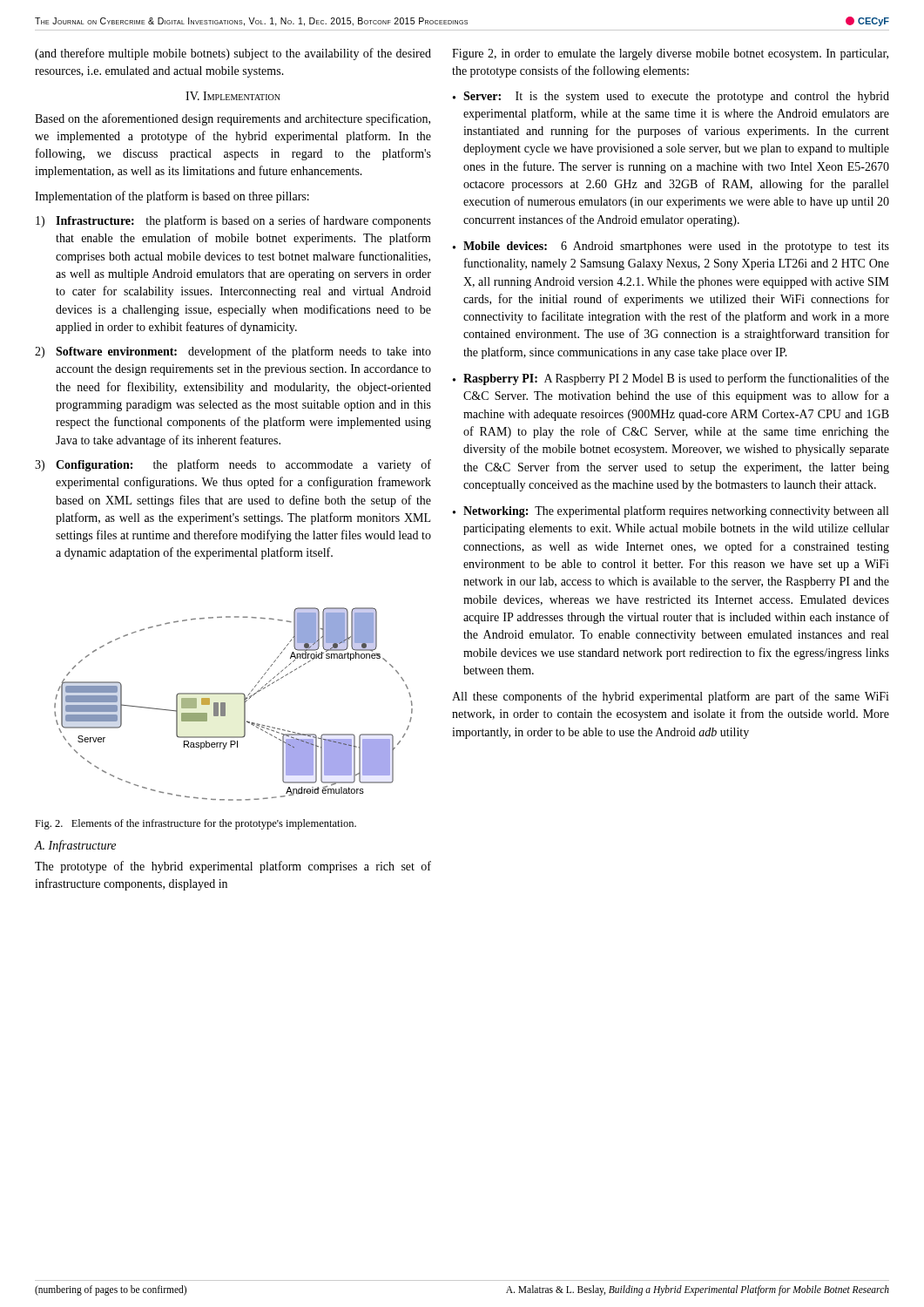Viewport: 924px width, 1307px height.
Task: Point to the block beginning "• Networking: The experimental platform requires networking connectivity"
Action: click(671, 591)
